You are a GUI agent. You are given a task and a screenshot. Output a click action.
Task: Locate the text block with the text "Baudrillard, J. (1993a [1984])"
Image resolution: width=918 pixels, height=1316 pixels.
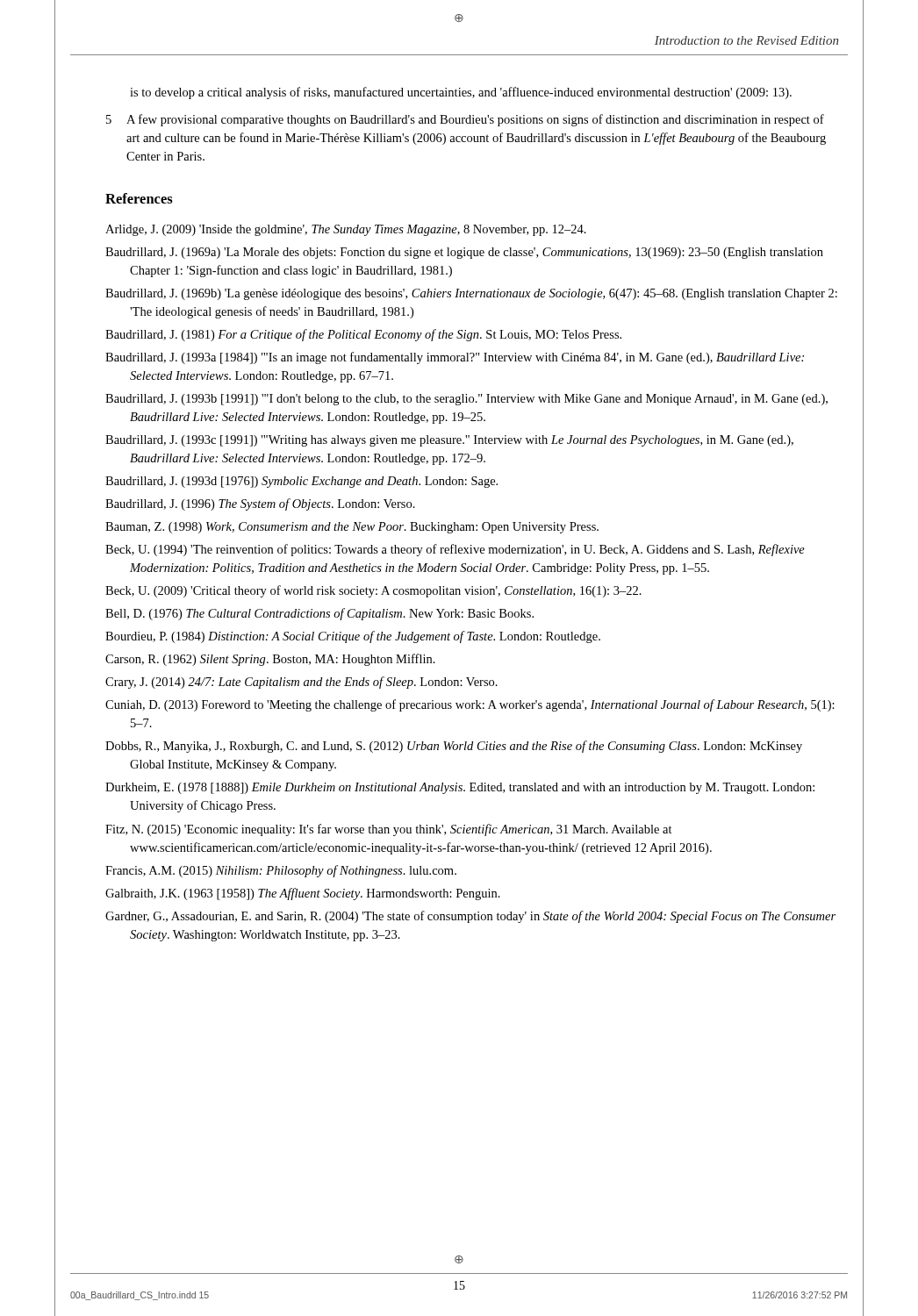455,366
